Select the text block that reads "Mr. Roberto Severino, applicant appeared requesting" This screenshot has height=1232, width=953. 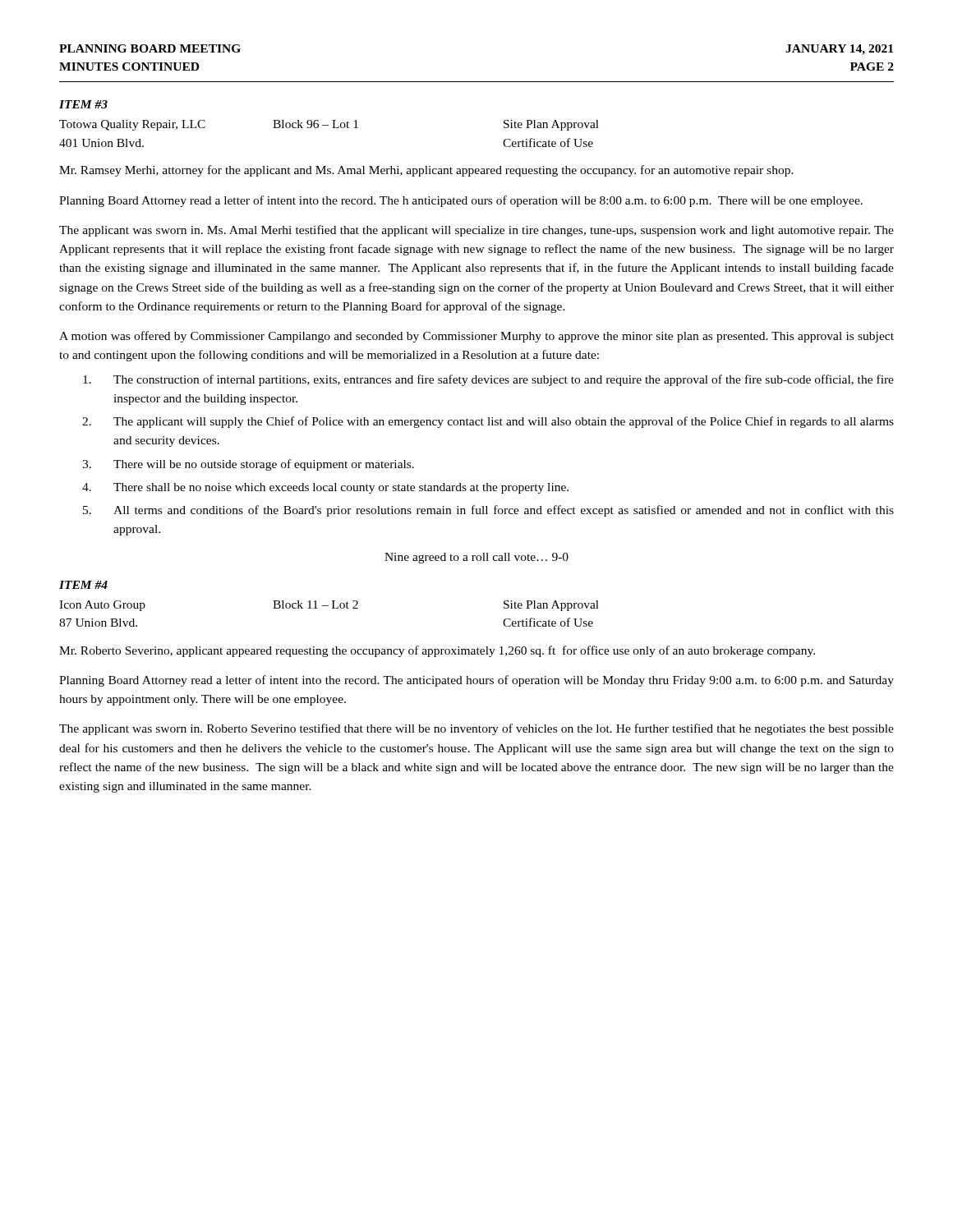438,650
